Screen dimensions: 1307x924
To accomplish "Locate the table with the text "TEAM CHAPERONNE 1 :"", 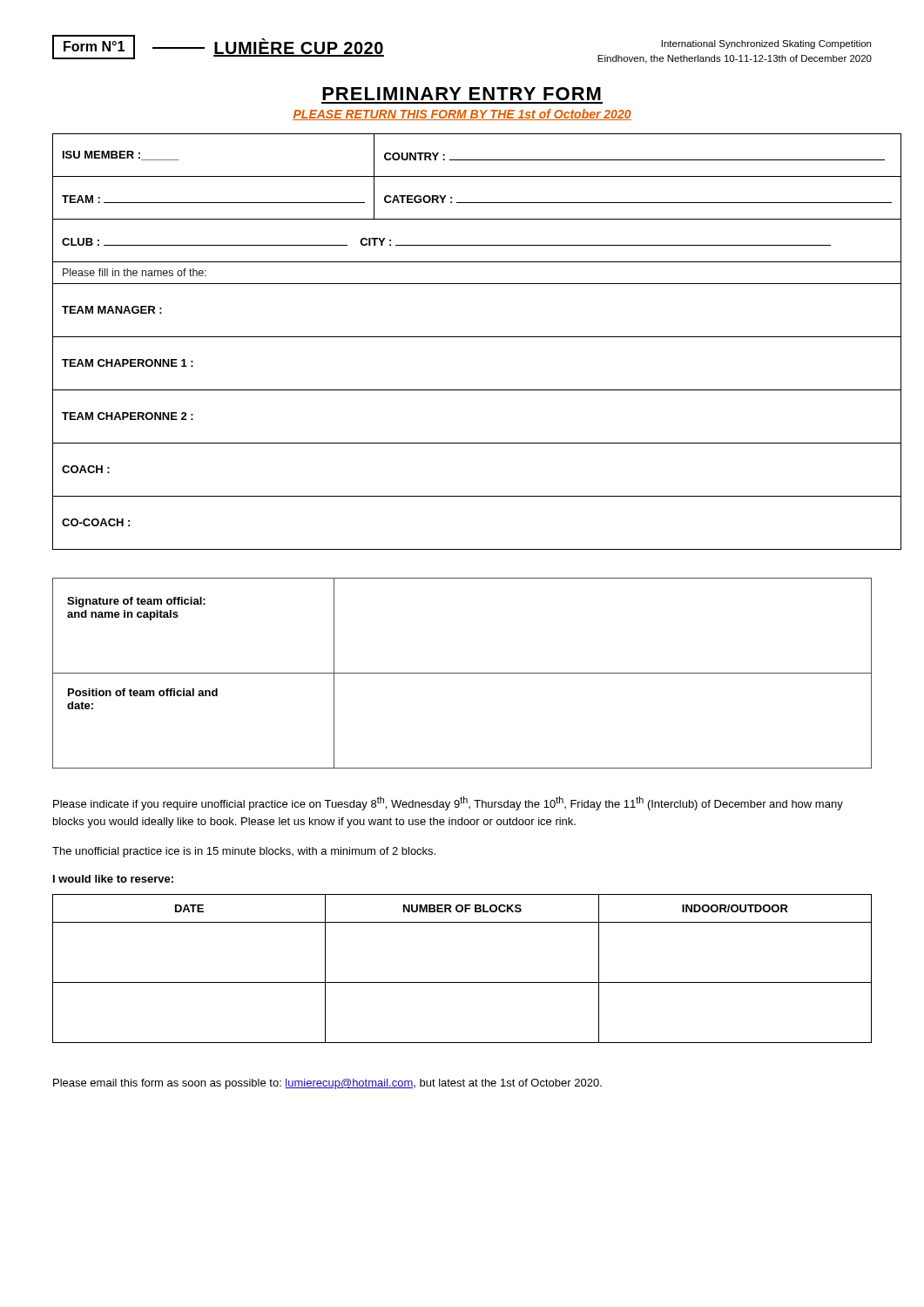I will pos(462,341).
